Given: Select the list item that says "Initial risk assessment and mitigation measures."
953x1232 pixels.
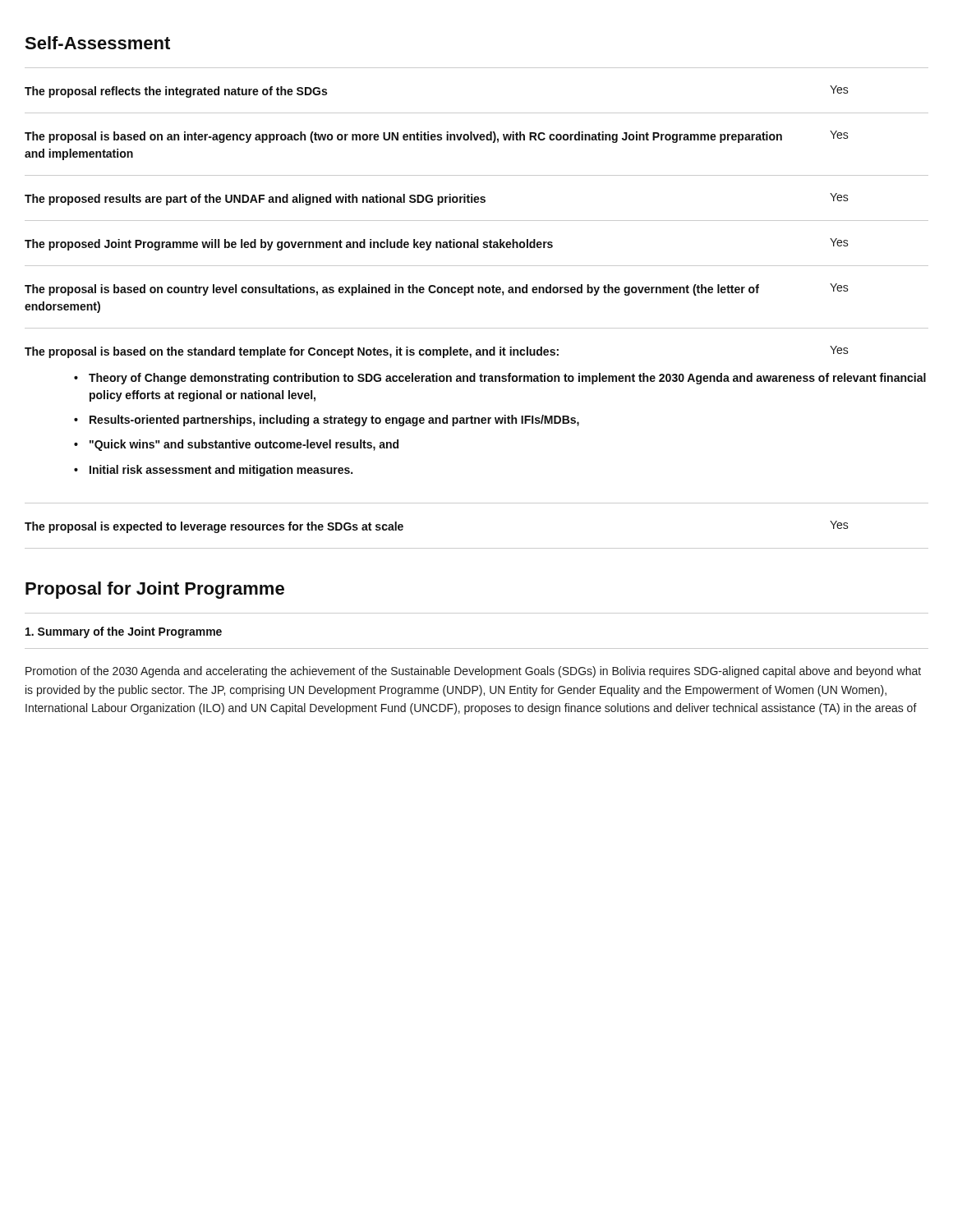Looking at the screenshot, I should pos(221,469).
